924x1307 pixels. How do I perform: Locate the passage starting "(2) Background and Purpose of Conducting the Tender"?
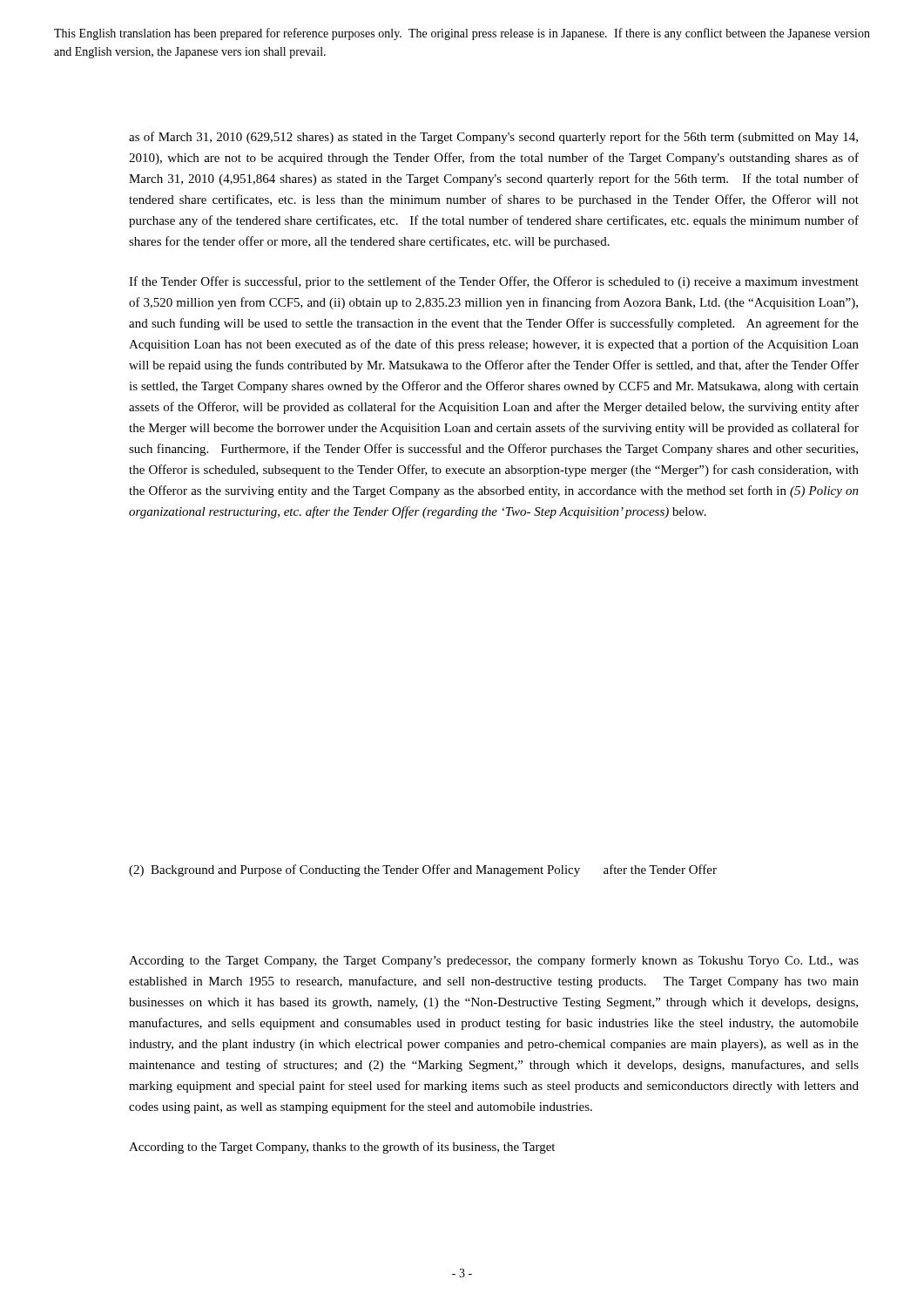(456, 870)
